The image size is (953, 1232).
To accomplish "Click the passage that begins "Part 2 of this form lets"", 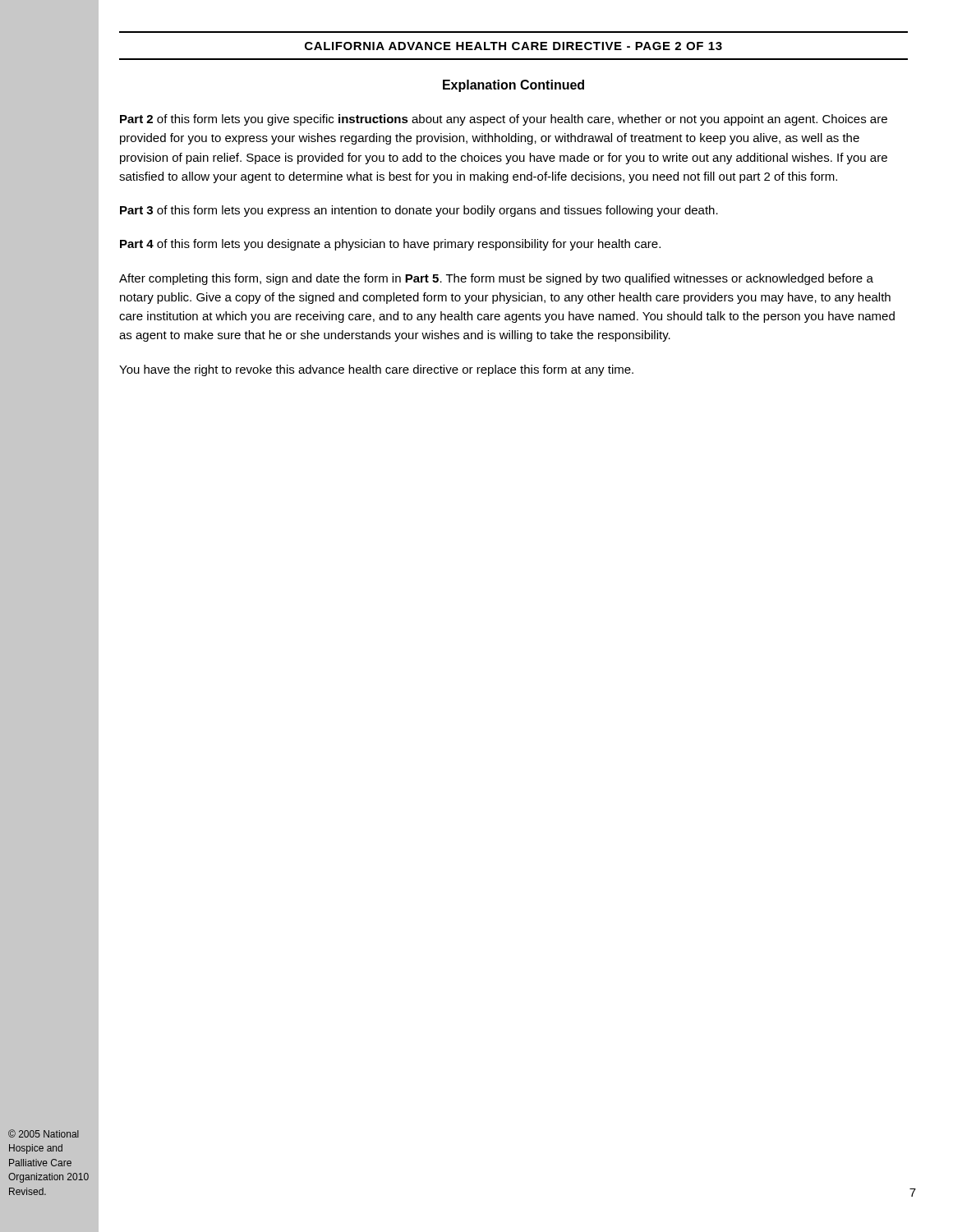I will pos(503,147).
